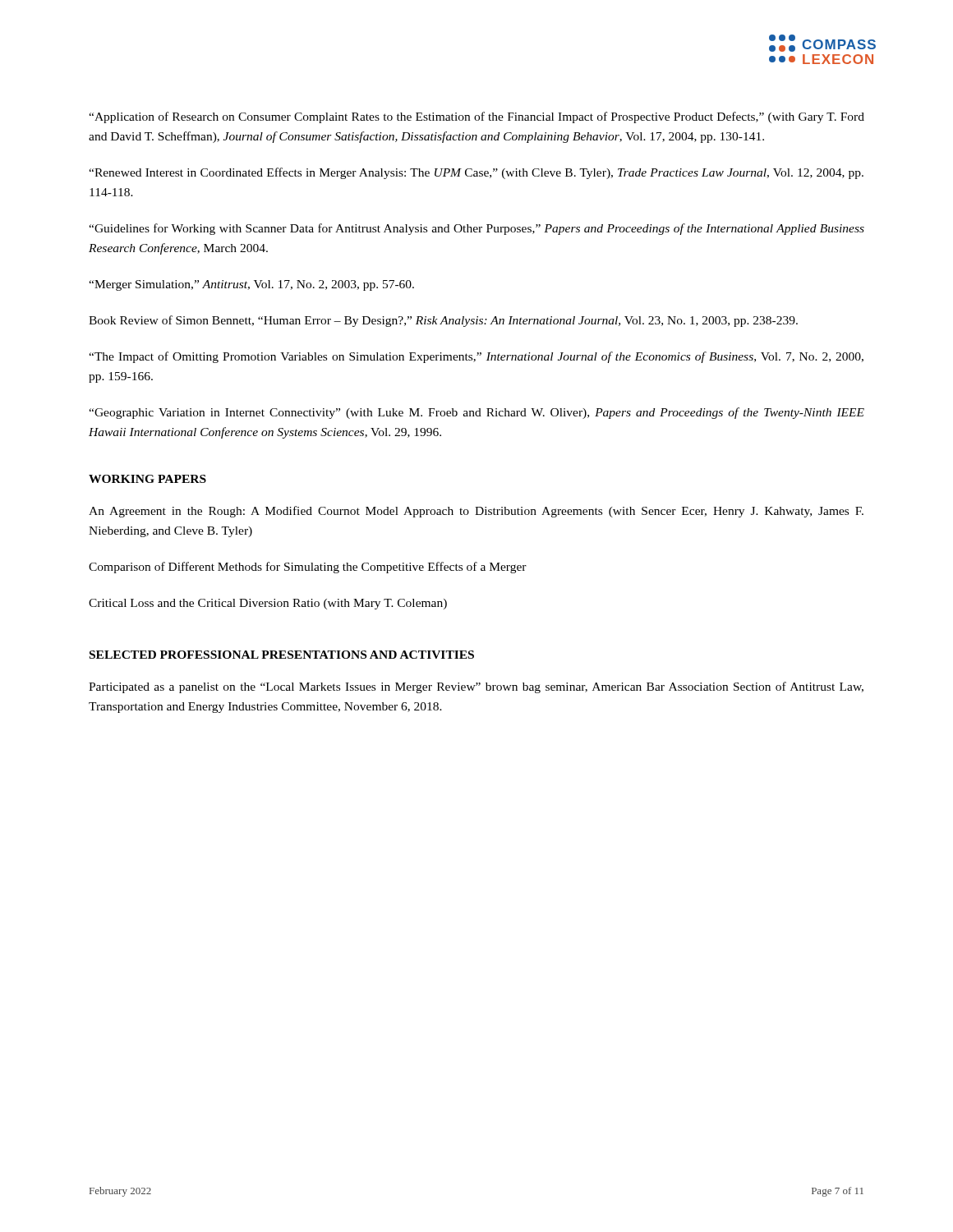Find the text block that says "Participated as a panelist on the “Local"
Screen dimensions: 1232x953
[476, 696]
